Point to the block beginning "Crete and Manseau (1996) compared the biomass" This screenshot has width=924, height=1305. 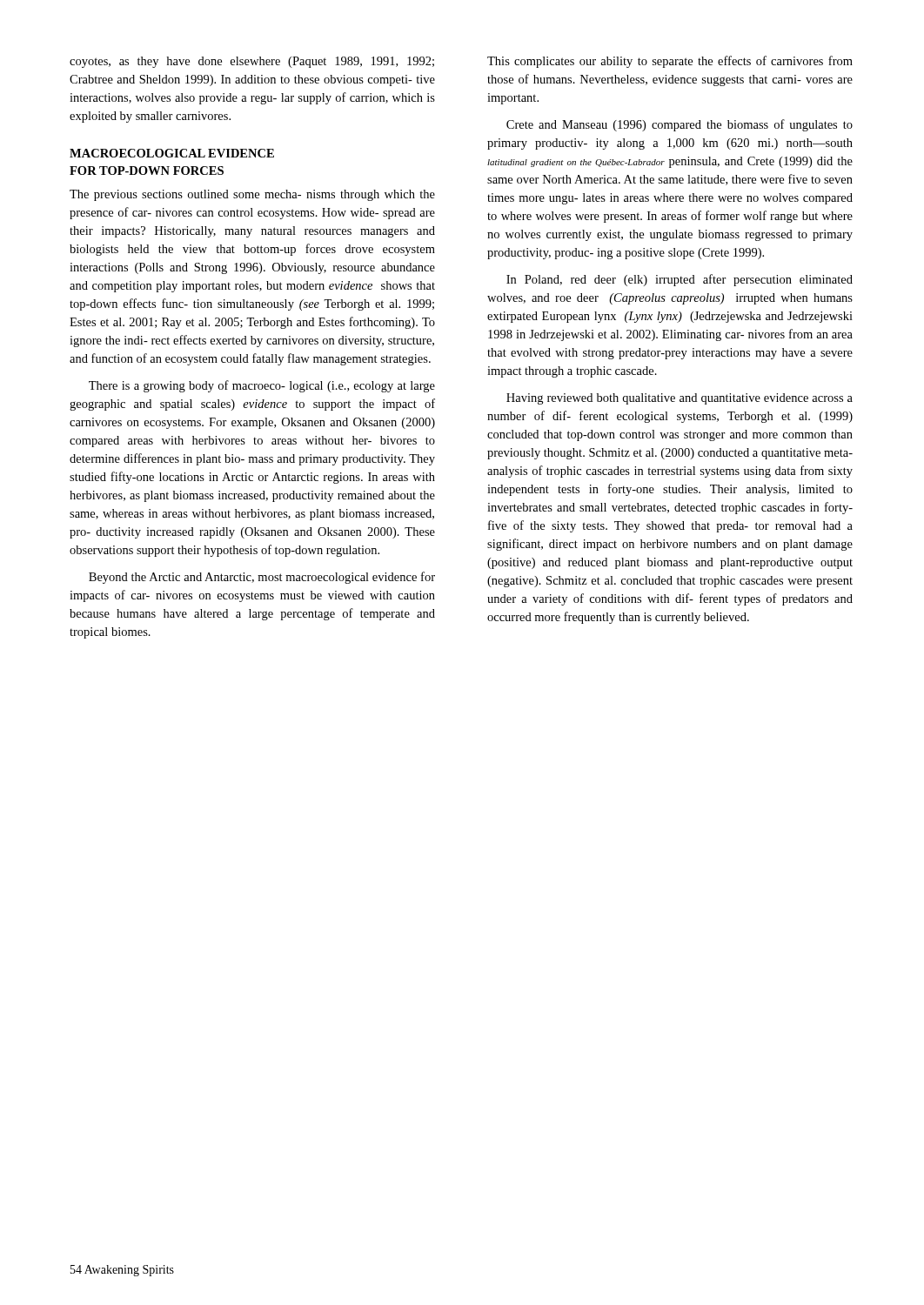tap(670, 189)
